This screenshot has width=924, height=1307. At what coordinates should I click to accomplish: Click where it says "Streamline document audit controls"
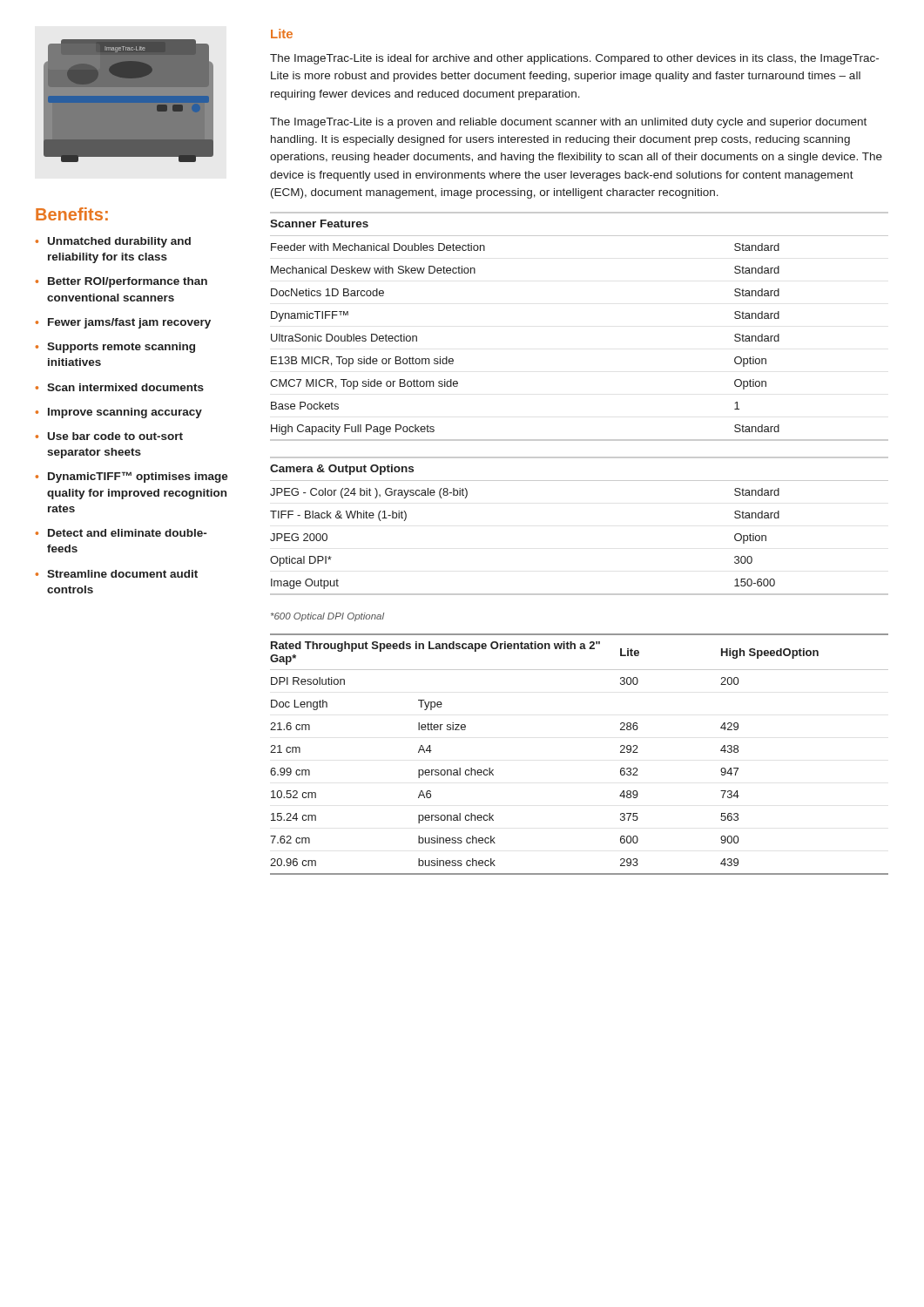[x=122, y=581]
